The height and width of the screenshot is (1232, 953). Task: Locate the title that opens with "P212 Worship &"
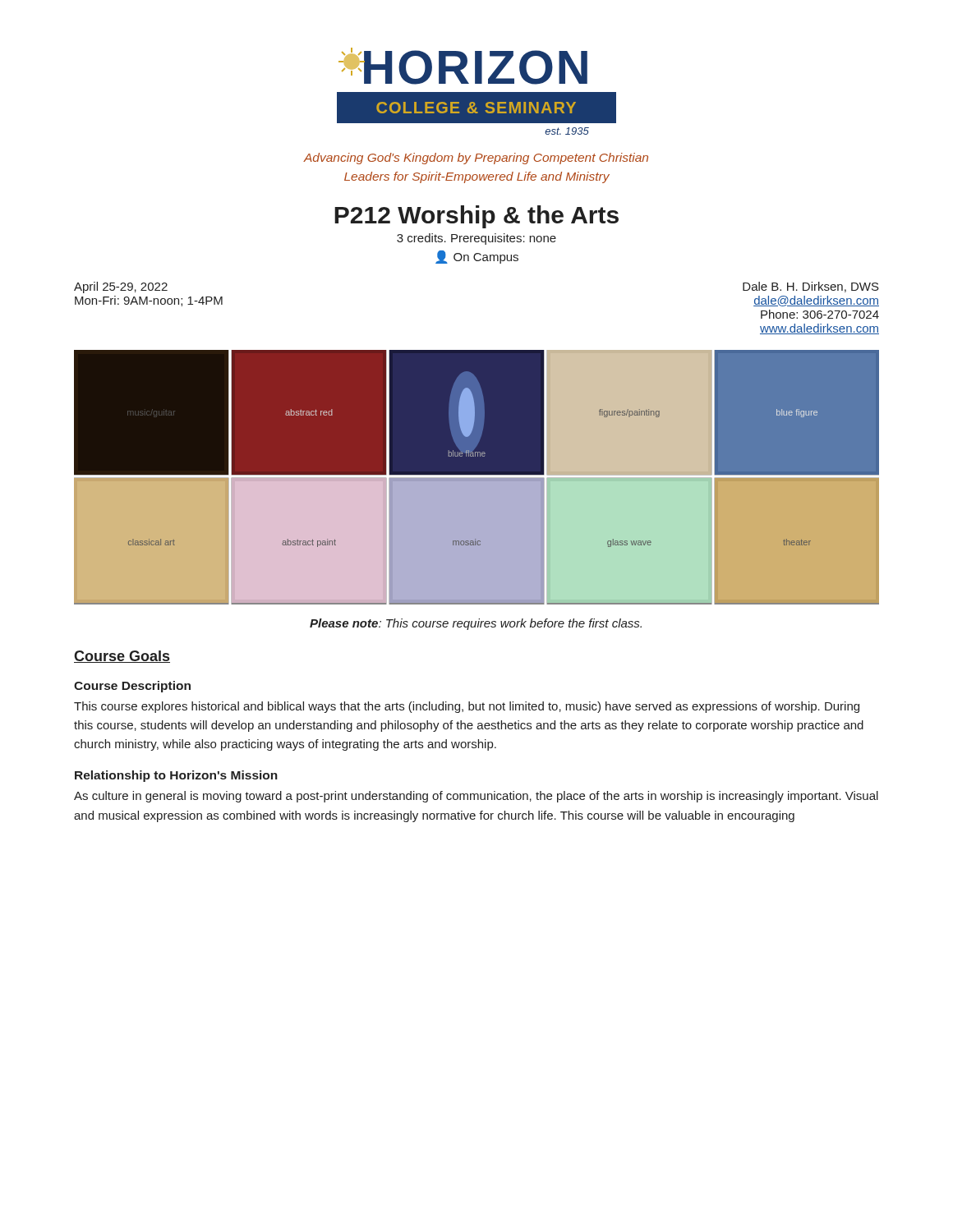pyautogui.click(x=476, y=214)
